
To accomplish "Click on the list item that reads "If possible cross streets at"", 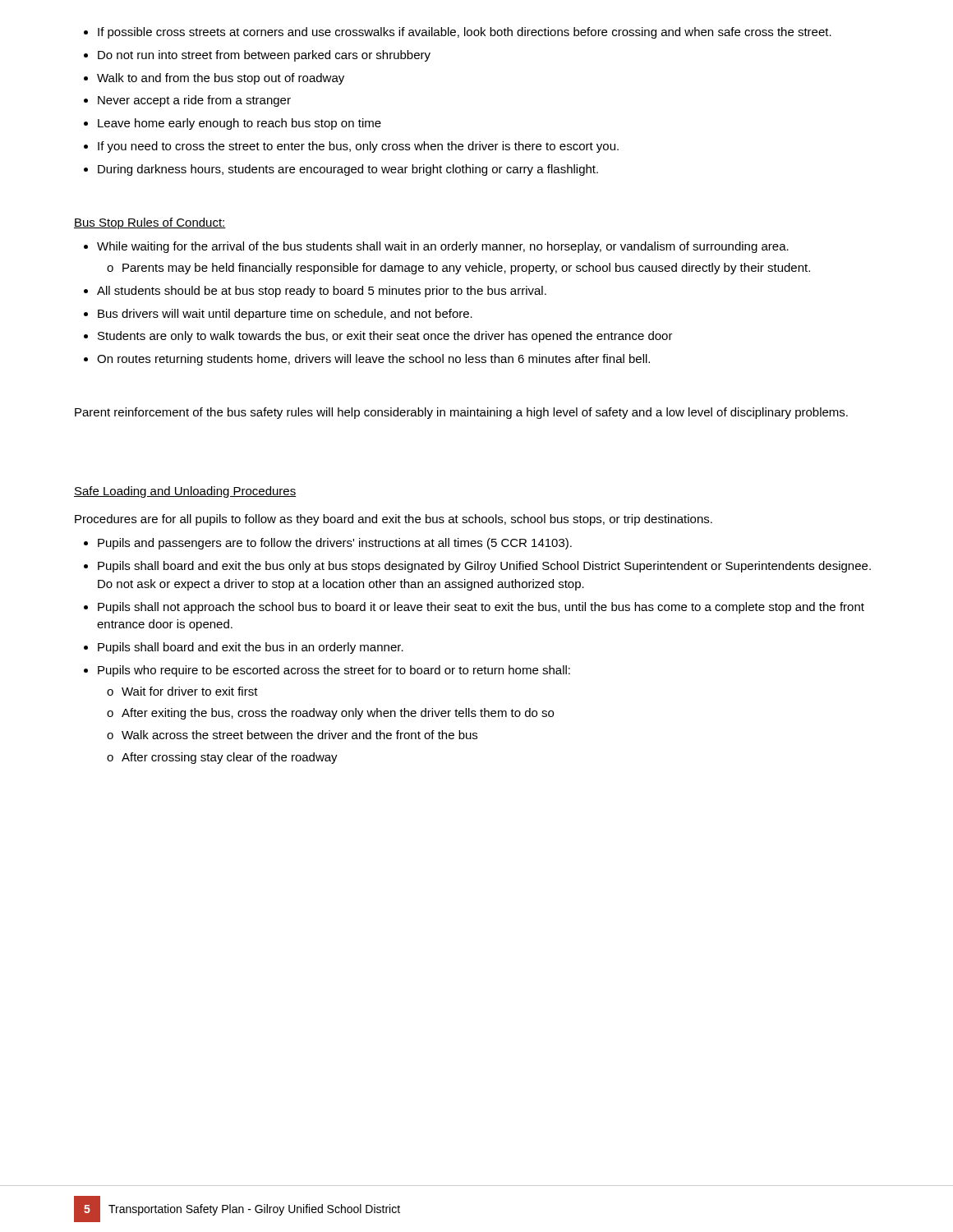I will coord(476,32).
